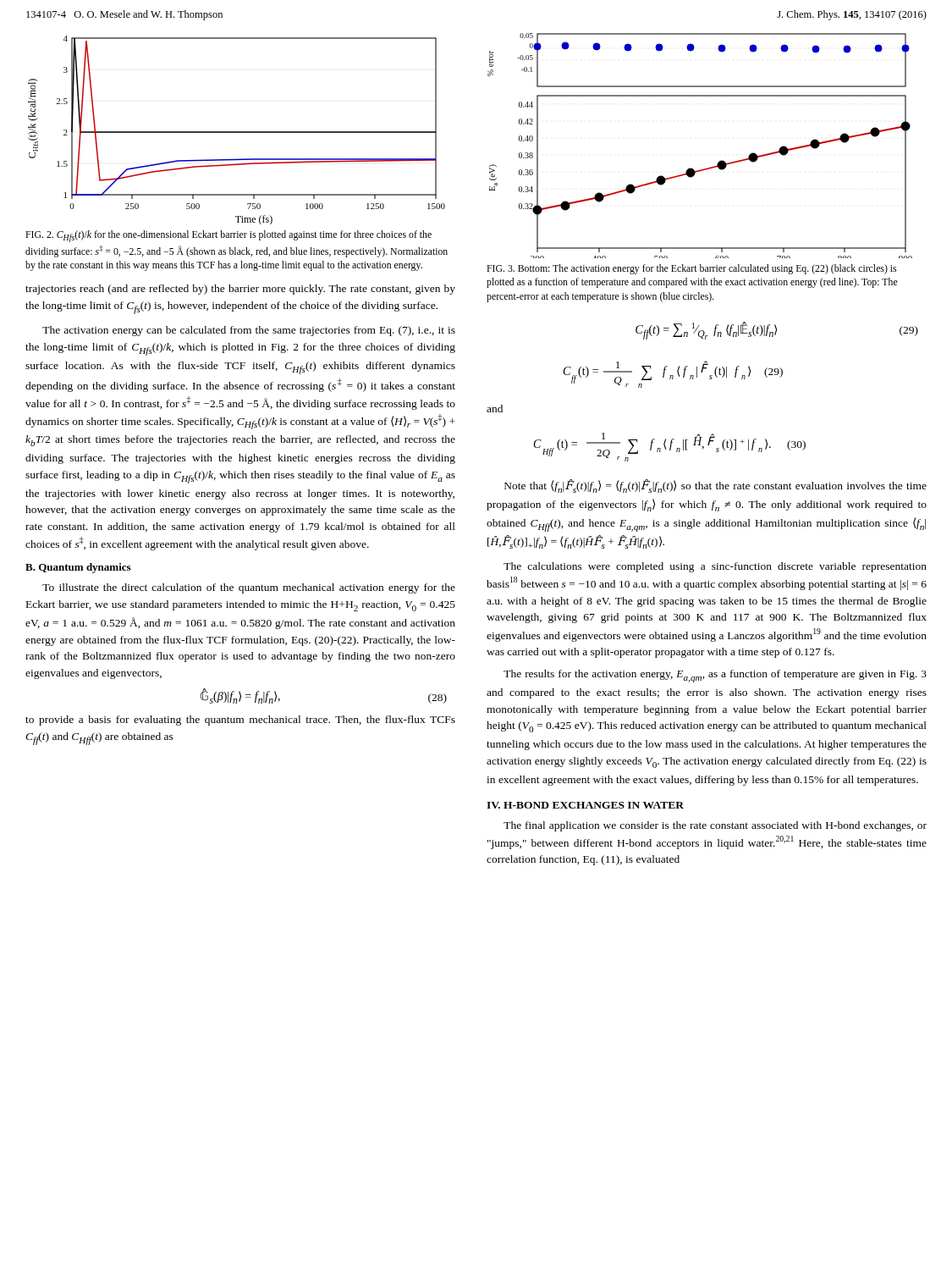Find the block starting "IV. H-BOND EXCHANGES IN WATER"
Image resolution: width=952 pixels, height=1270 pixels.
point(585,804)
